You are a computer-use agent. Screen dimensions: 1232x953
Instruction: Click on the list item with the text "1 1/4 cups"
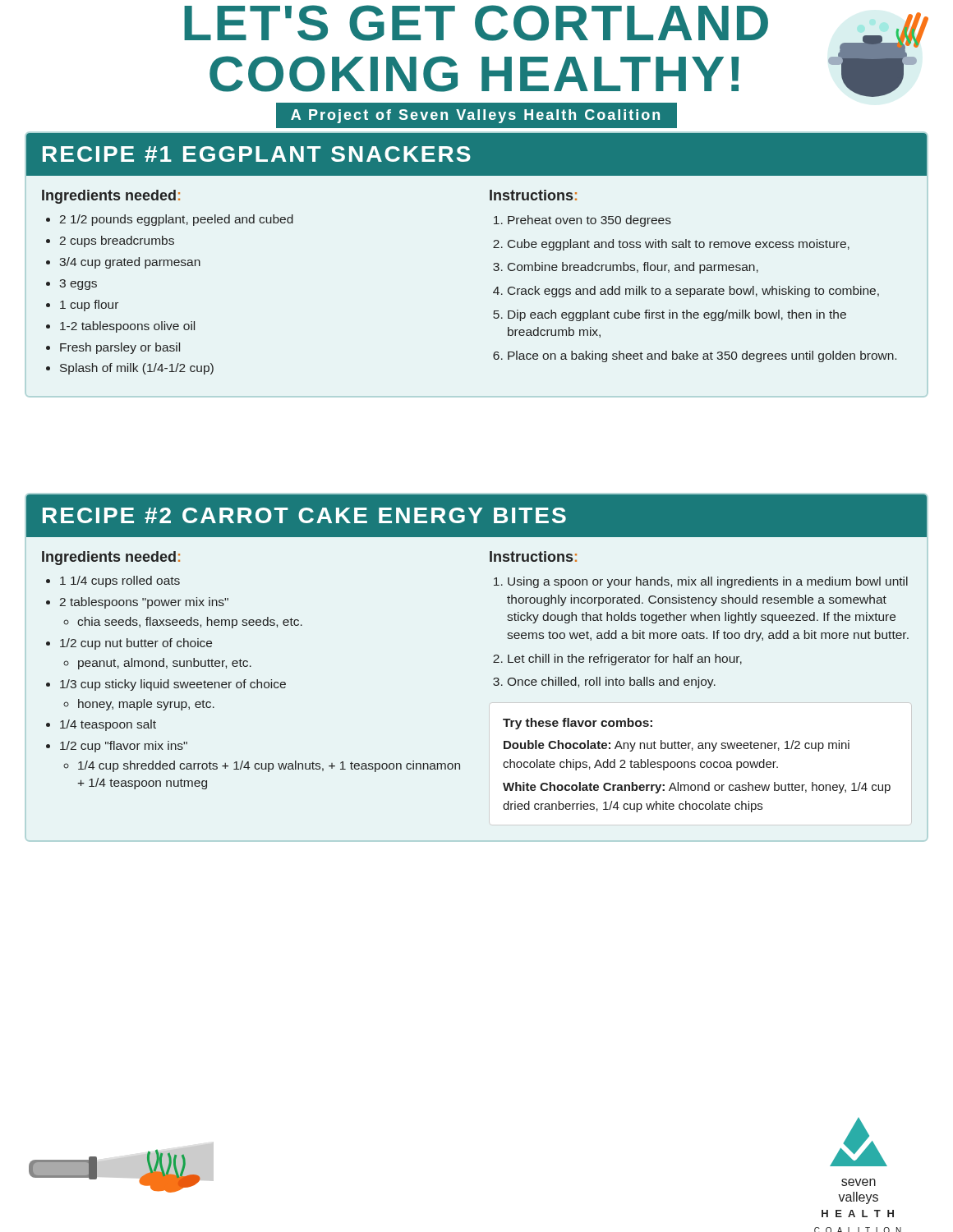pyautogui.click(x=120, y=580)
